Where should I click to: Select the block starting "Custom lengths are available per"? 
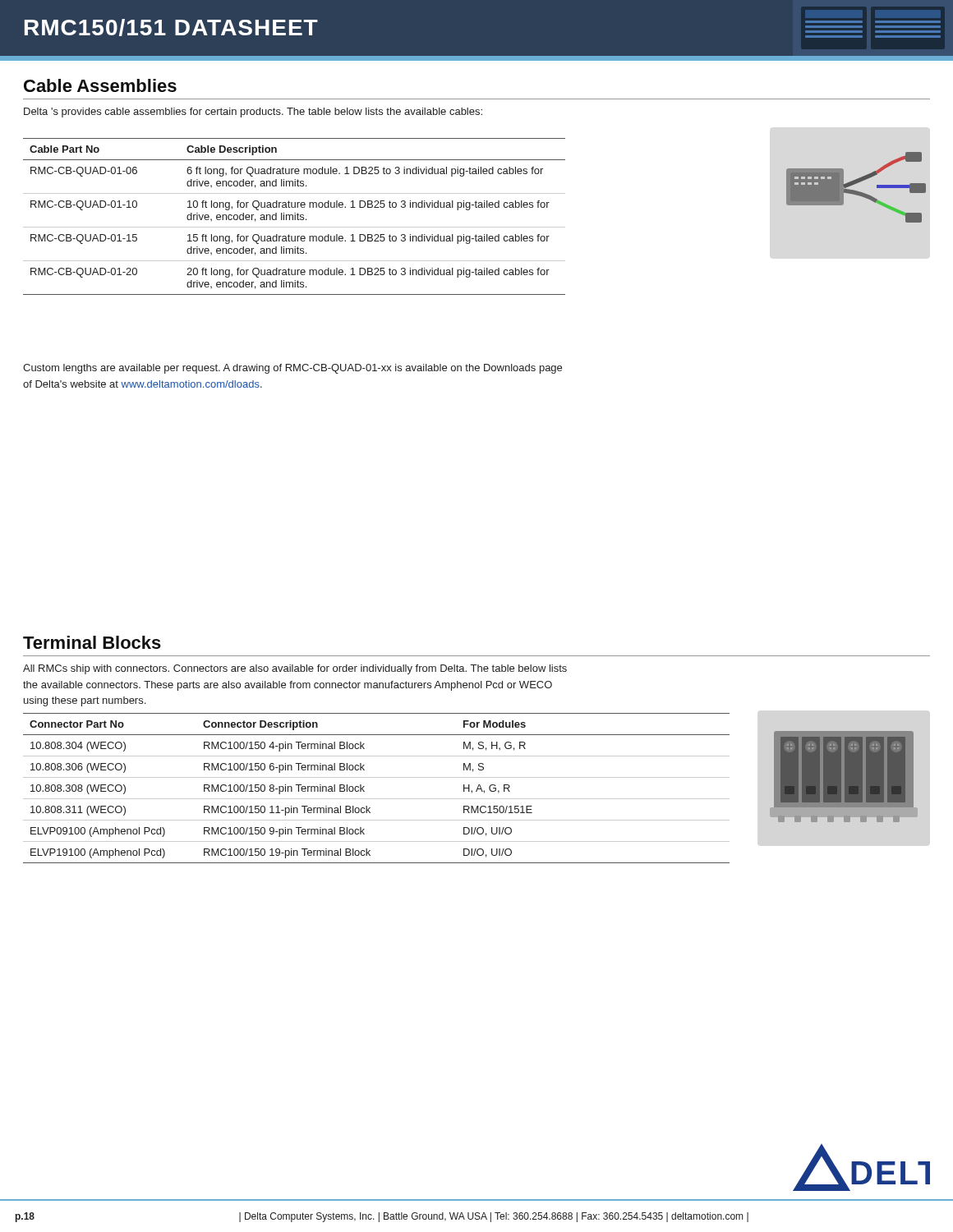click(x=293, y=376)
